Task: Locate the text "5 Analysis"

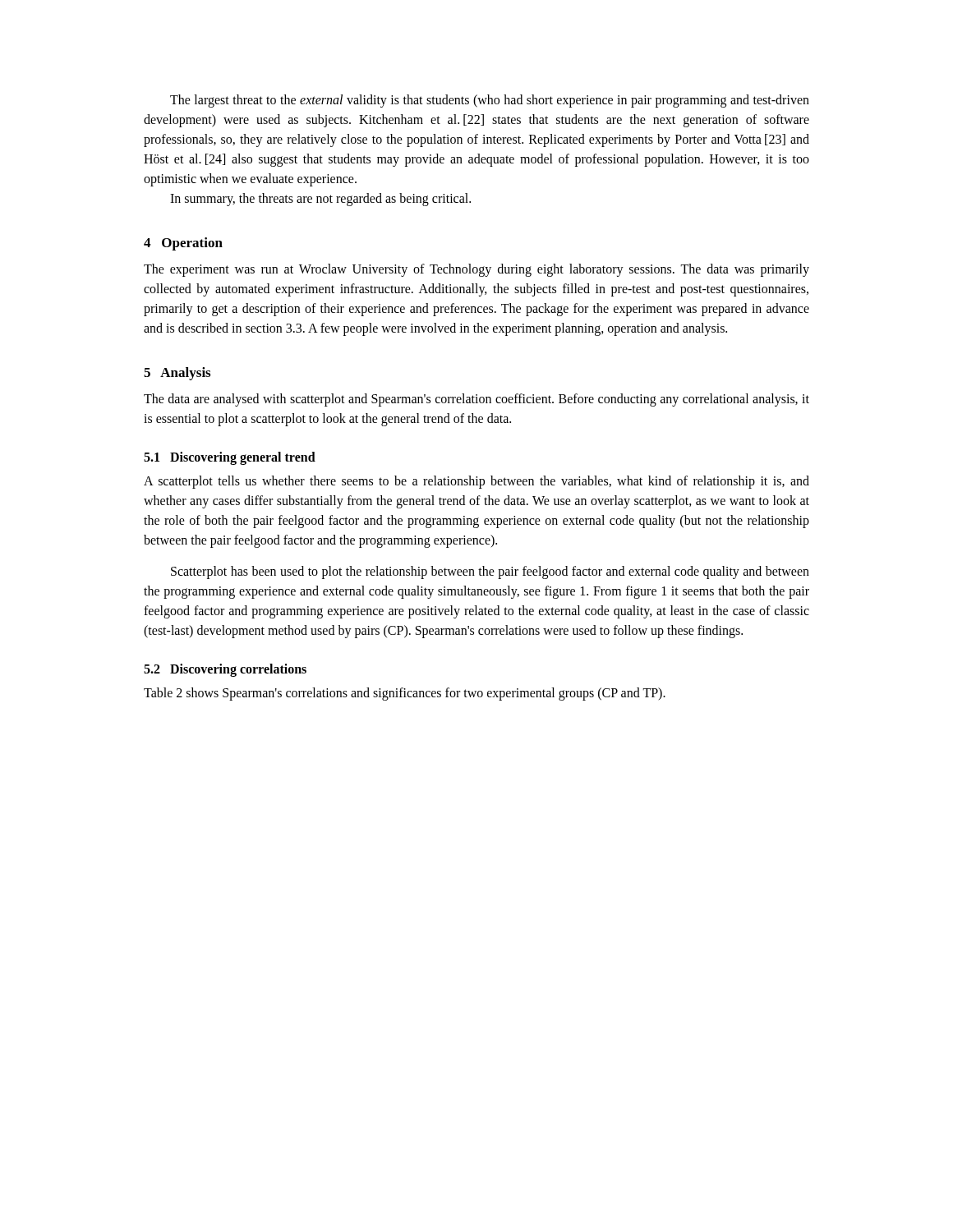Action: tap(177, 372)
